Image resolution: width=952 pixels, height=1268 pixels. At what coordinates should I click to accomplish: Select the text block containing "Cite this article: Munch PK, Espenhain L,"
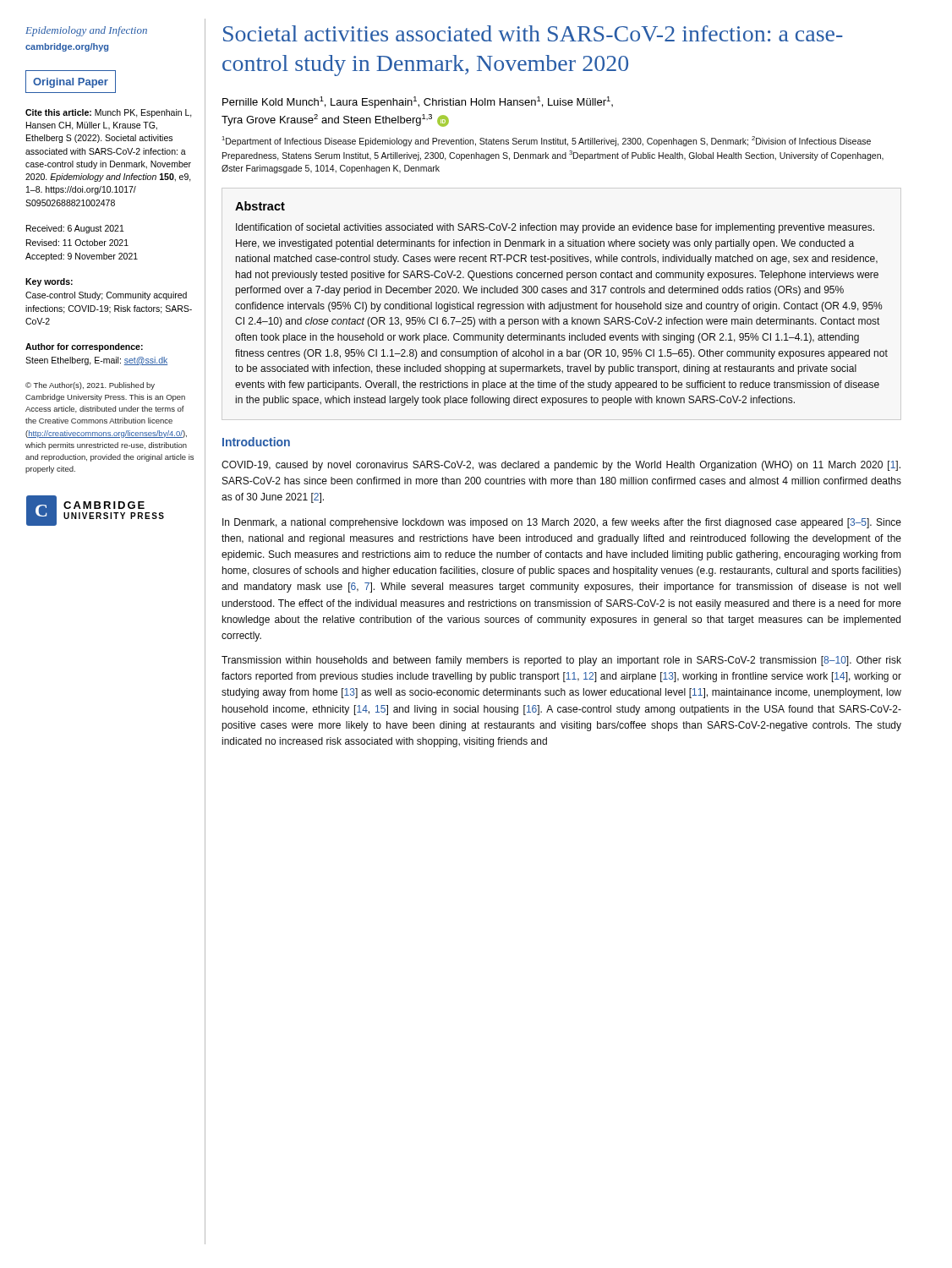point(109,157)
